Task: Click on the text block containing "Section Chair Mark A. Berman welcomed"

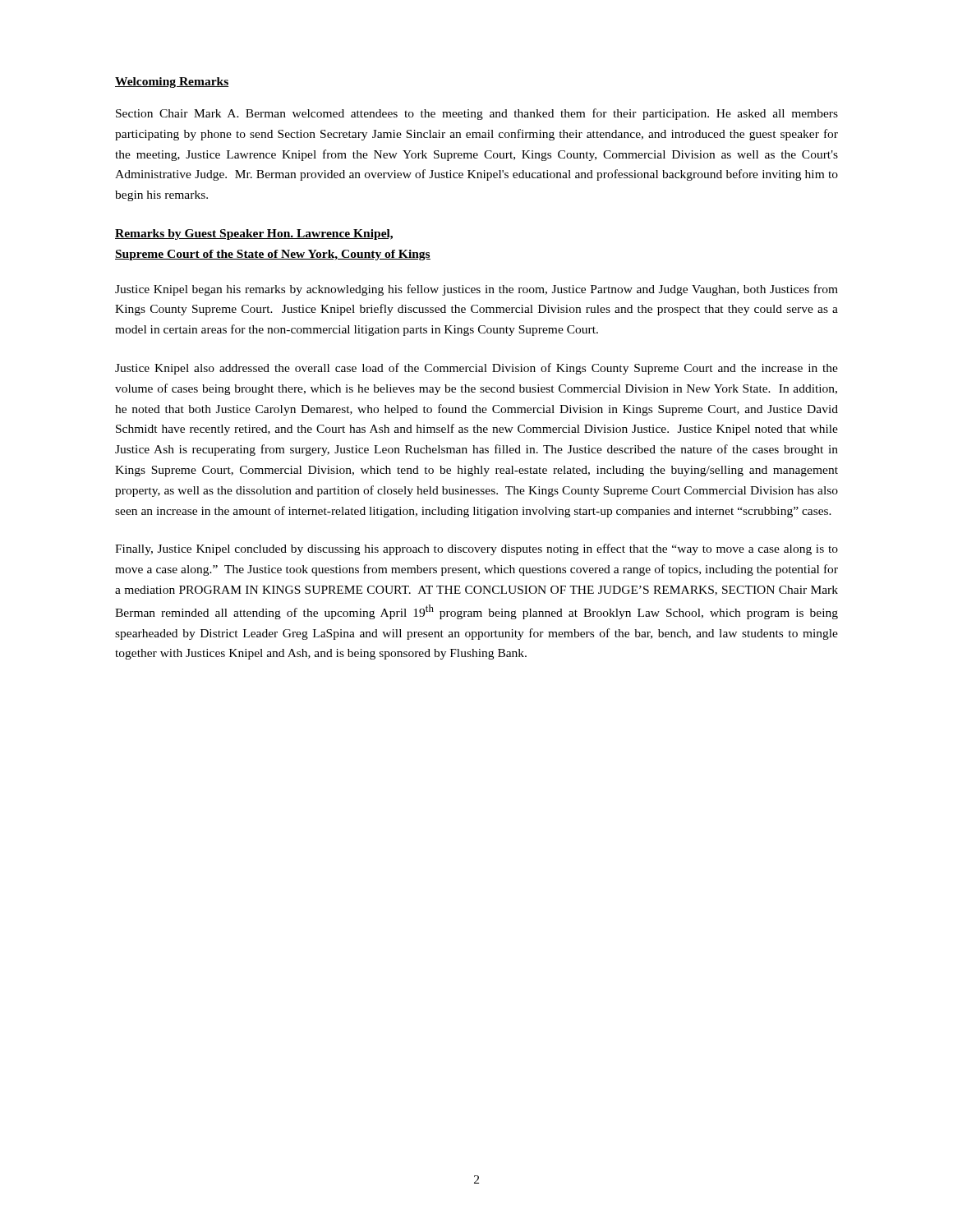Action: click(x=476, y=154)
